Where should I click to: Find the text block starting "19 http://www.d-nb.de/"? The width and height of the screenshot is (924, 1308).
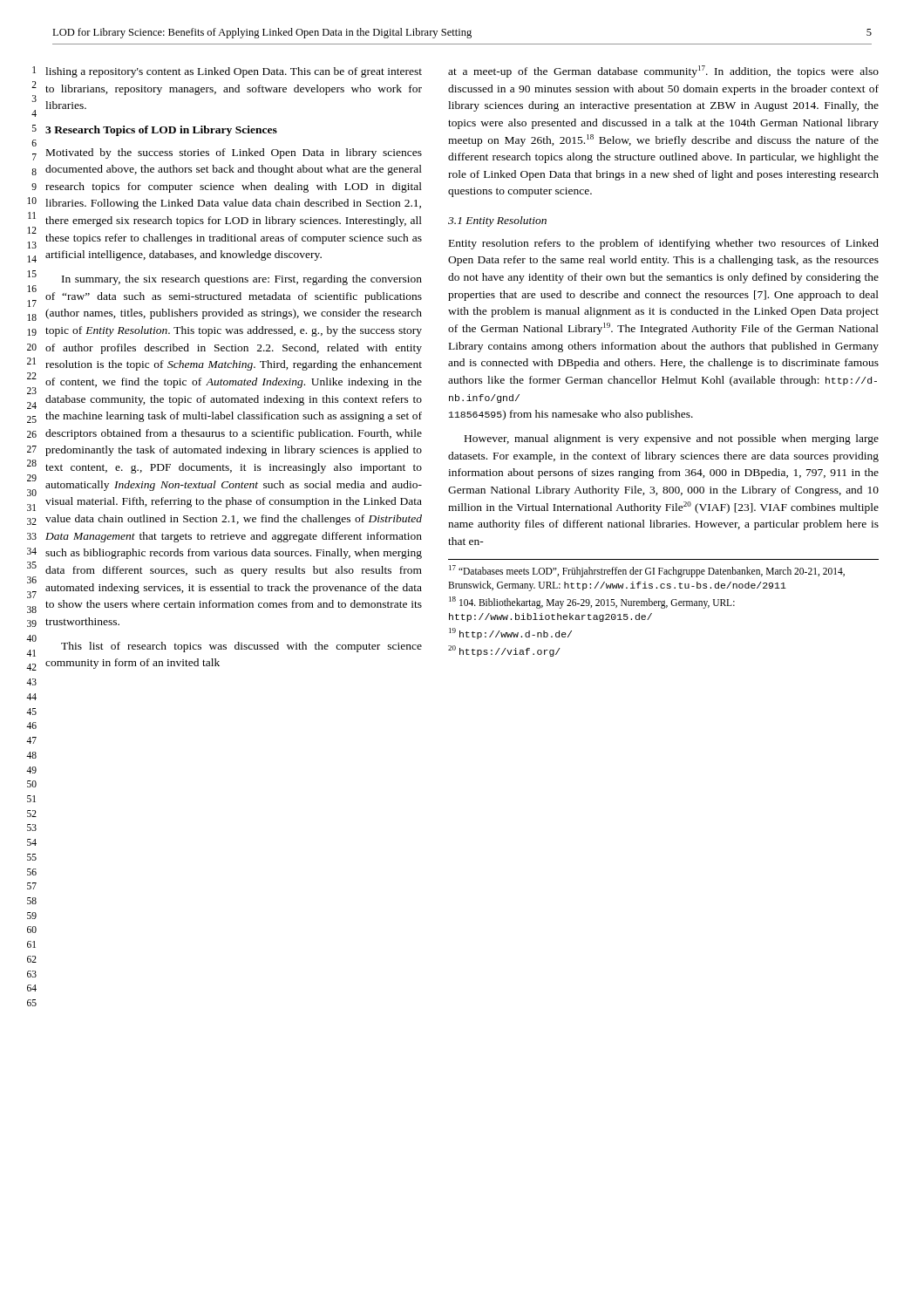(510, 633)
